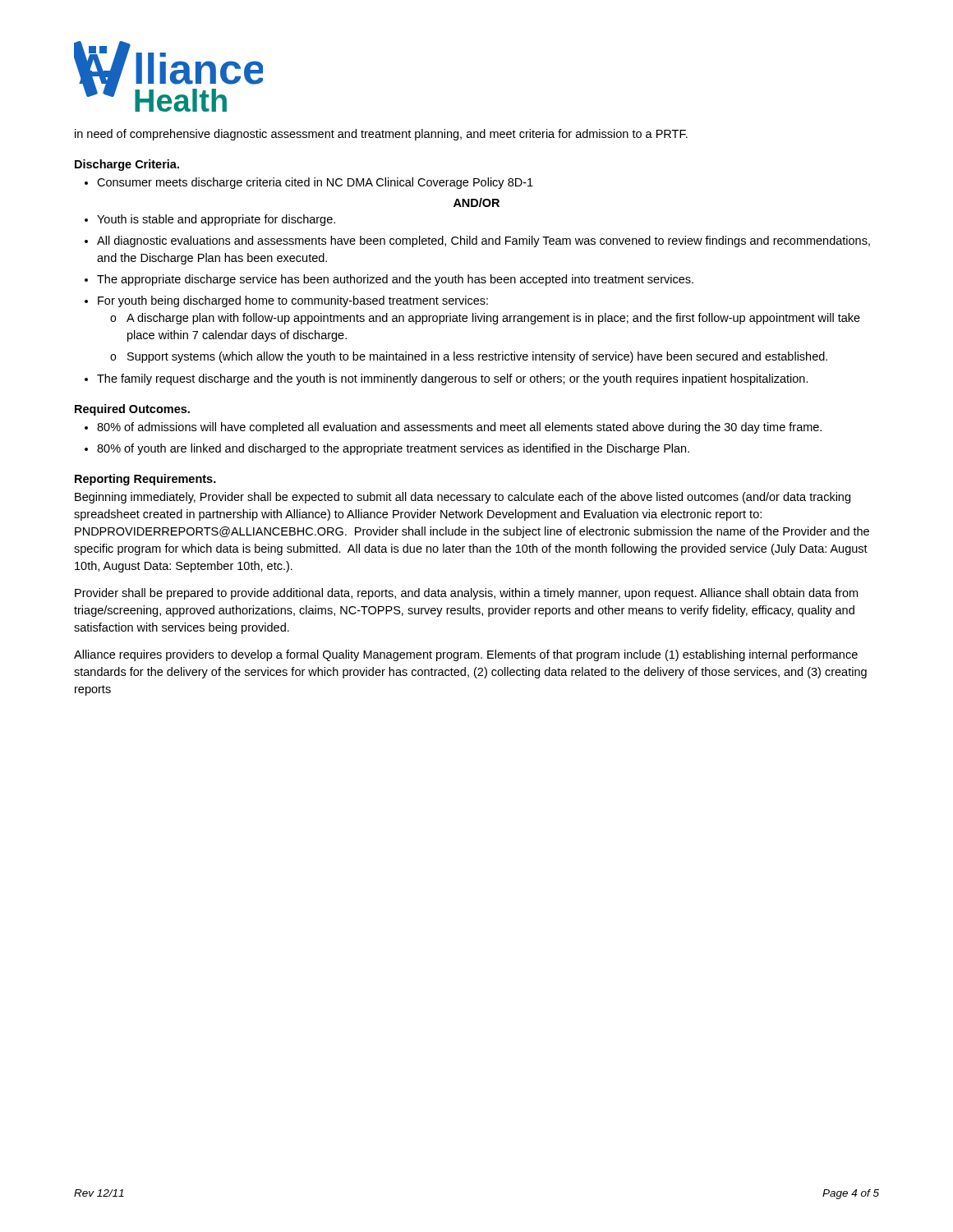953x1232 pixels.
Task: Where is the passage that starts "The appropriate discharge service"?
Action: (x=396, y=279)
